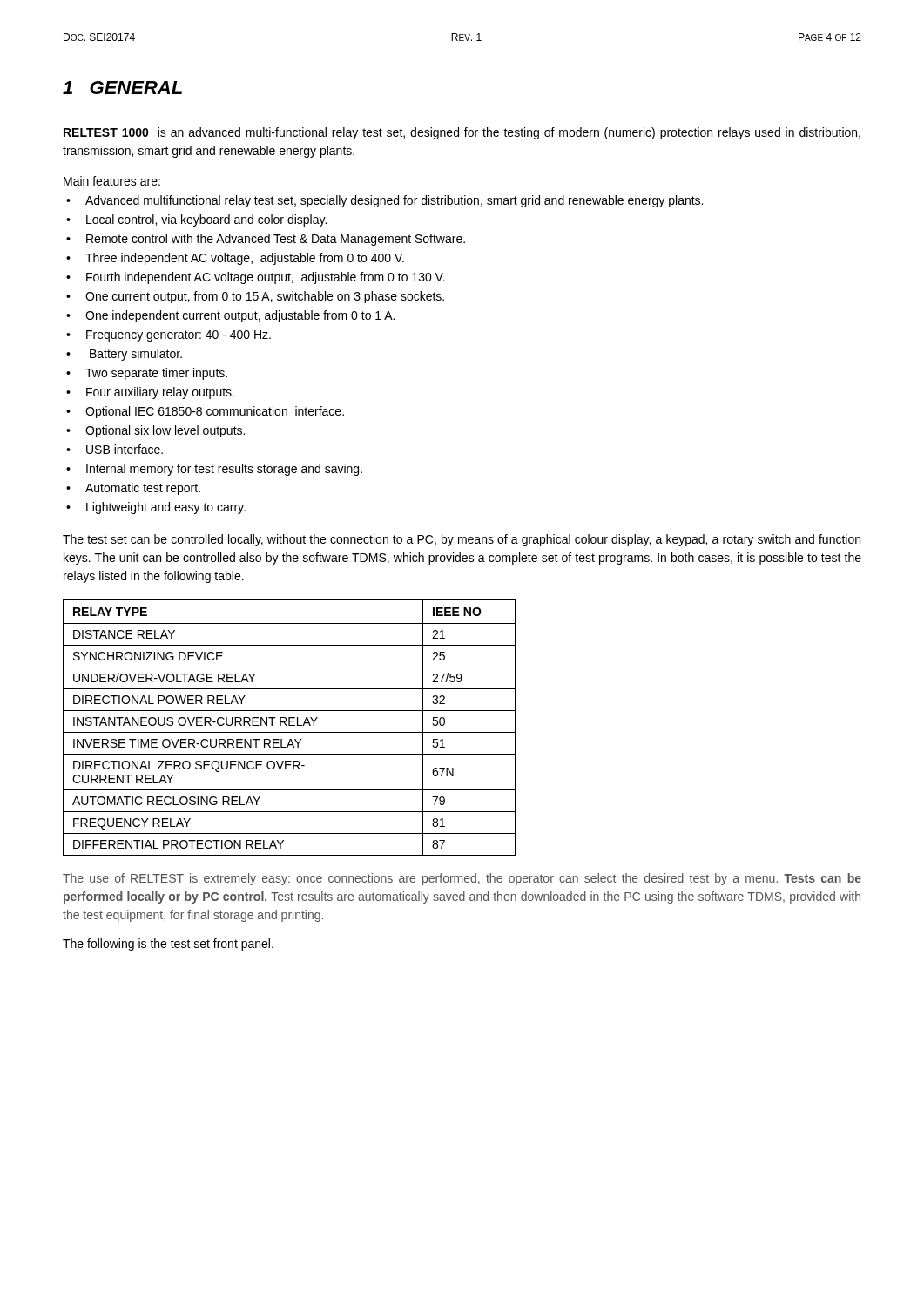Locate the list item with the text "• One independent current output,"
This screenshot has width=924, height=1307.
click(x=230, y=316)
